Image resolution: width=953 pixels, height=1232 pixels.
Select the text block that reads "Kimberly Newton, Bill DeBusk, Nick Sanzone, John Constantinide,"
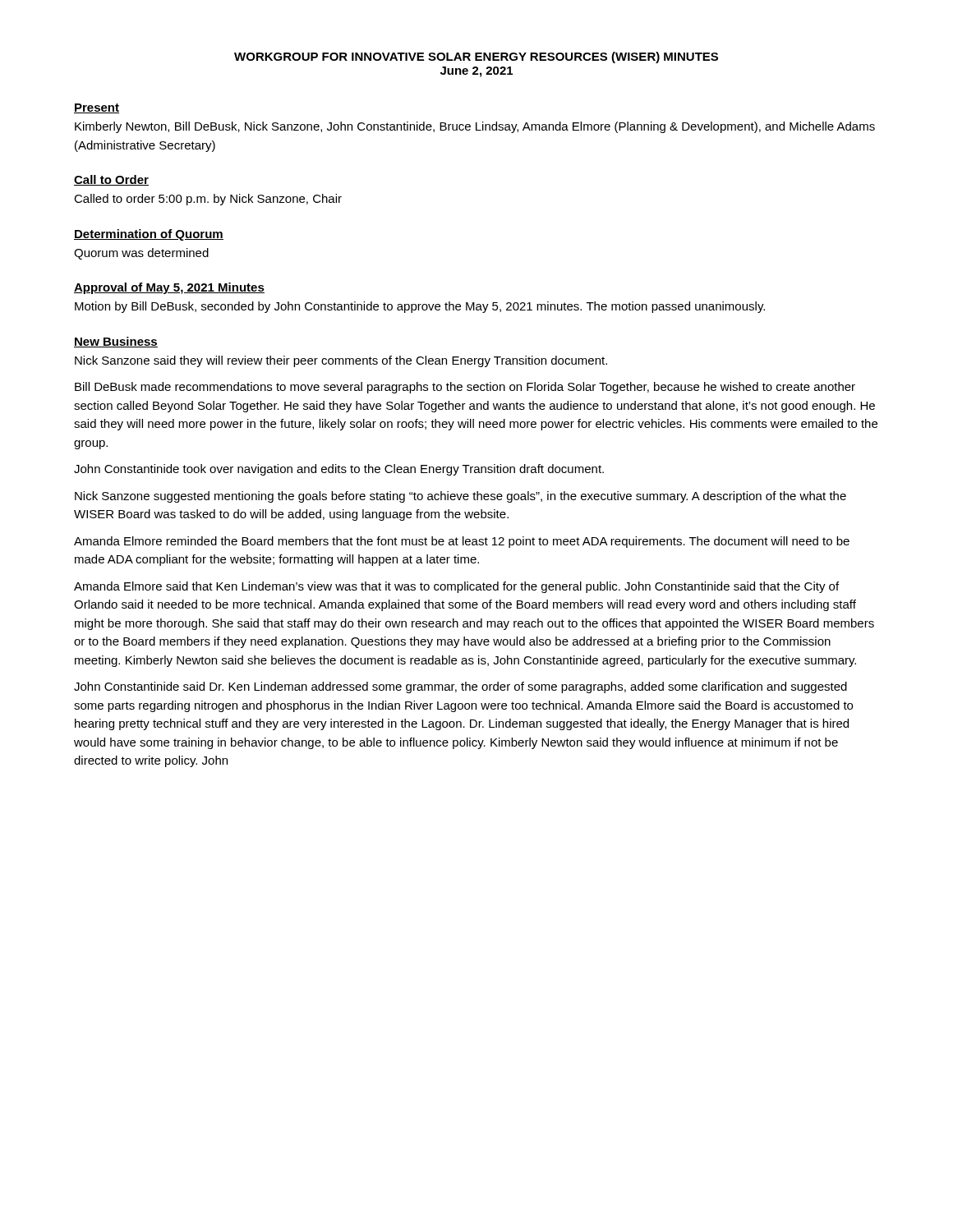(475, 135)
